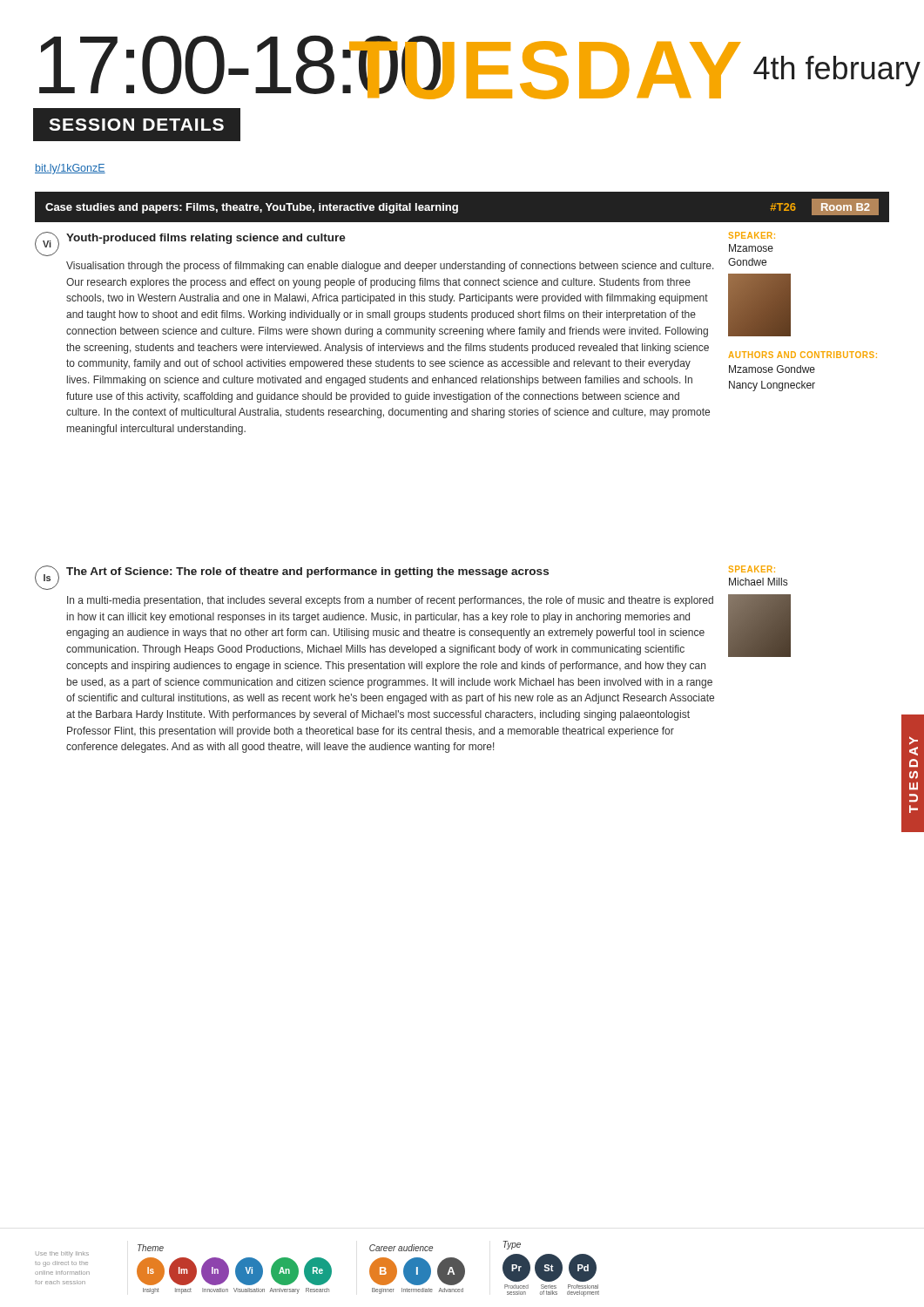Find the element starting "SPEAKER: Michael Mills"
The width and height of the screenshot is (924, 1307).
(x=752, y=569)
